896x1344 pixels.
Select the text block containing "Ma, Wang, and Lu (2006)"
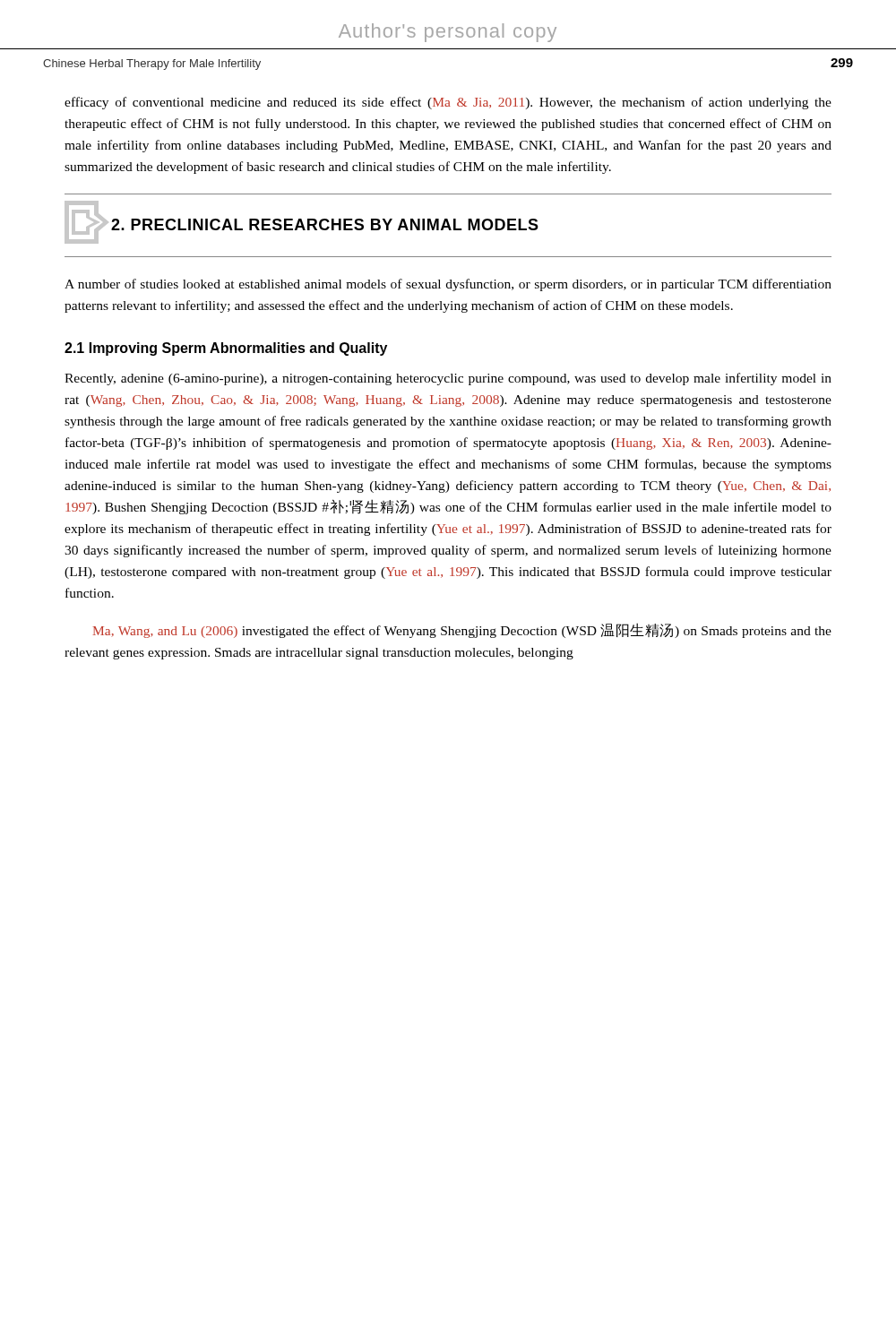pyautogui.click(x=448, y=641)
